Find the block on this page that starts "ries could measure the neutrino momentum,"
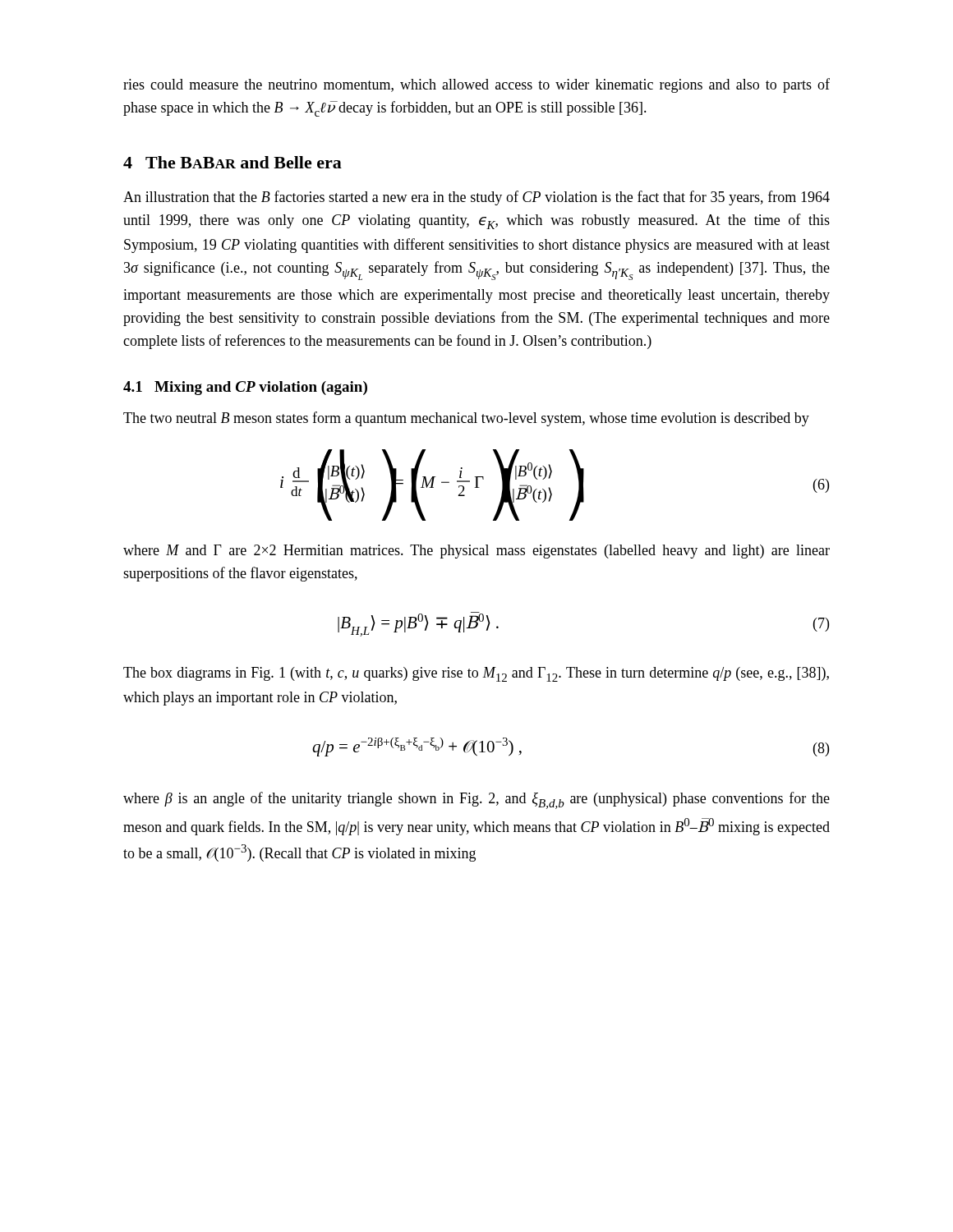 point(476,98)
